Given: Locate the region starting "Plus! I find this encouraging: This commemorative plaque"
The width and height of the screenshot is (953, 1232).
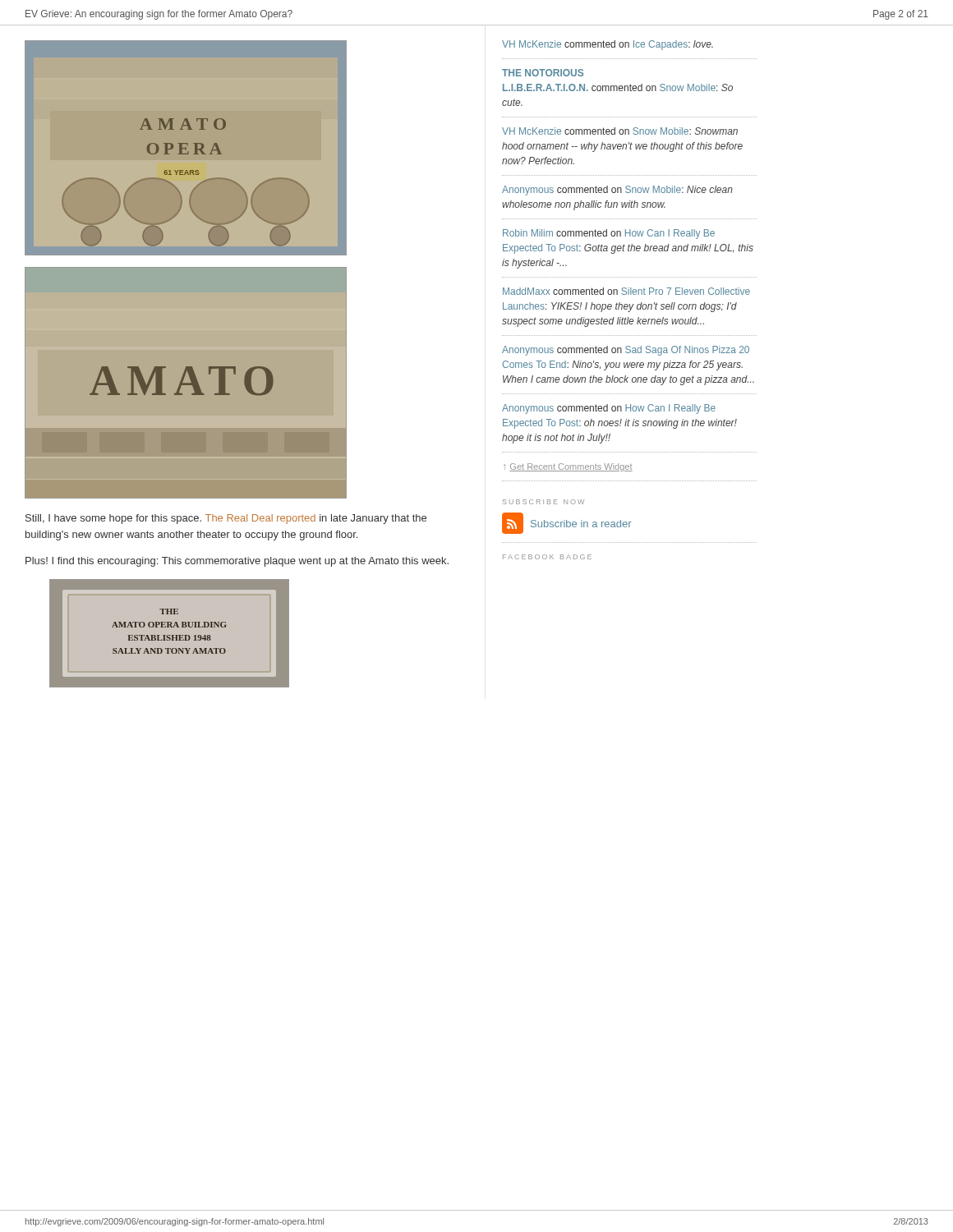Looking at the screenshot, I should click(237, 561).
